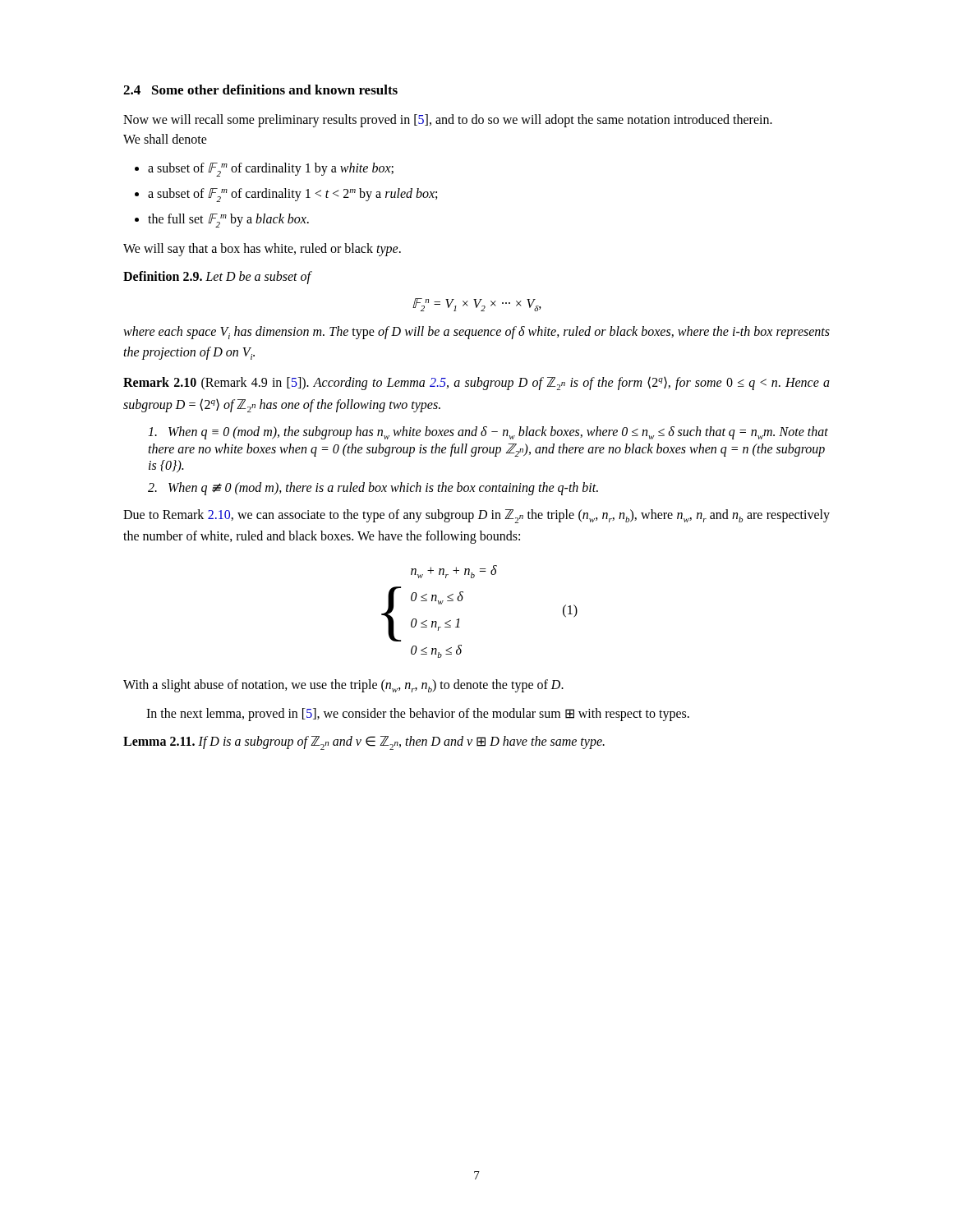
Task: Where is the passage that starts "the full set 𝔽2m by"?
Action: pyautogui.click(x=228, y=221)
